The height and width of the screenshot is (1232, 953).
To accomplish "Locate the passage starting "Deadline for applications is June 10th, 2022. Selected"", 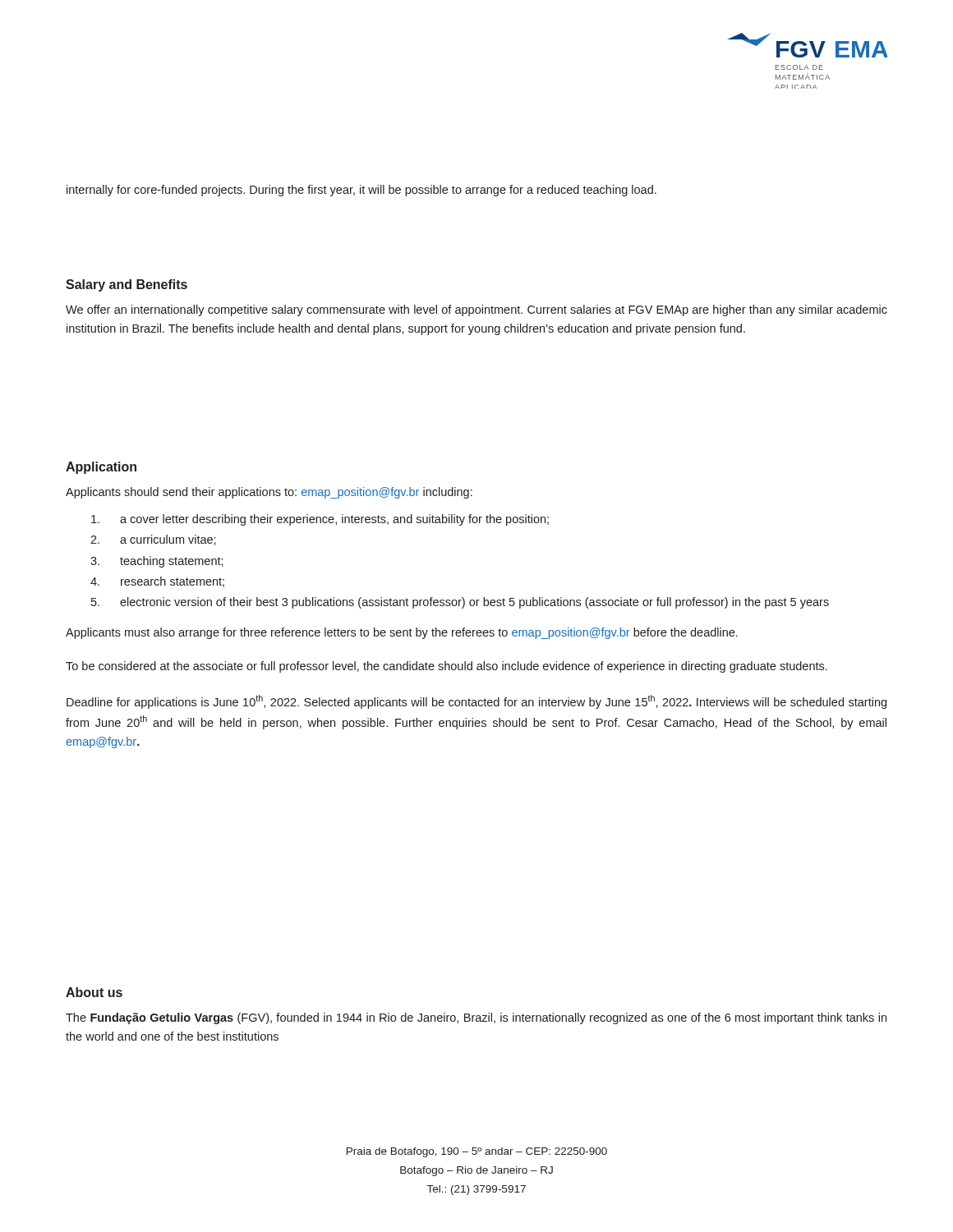I will click(x=476, y=720).
